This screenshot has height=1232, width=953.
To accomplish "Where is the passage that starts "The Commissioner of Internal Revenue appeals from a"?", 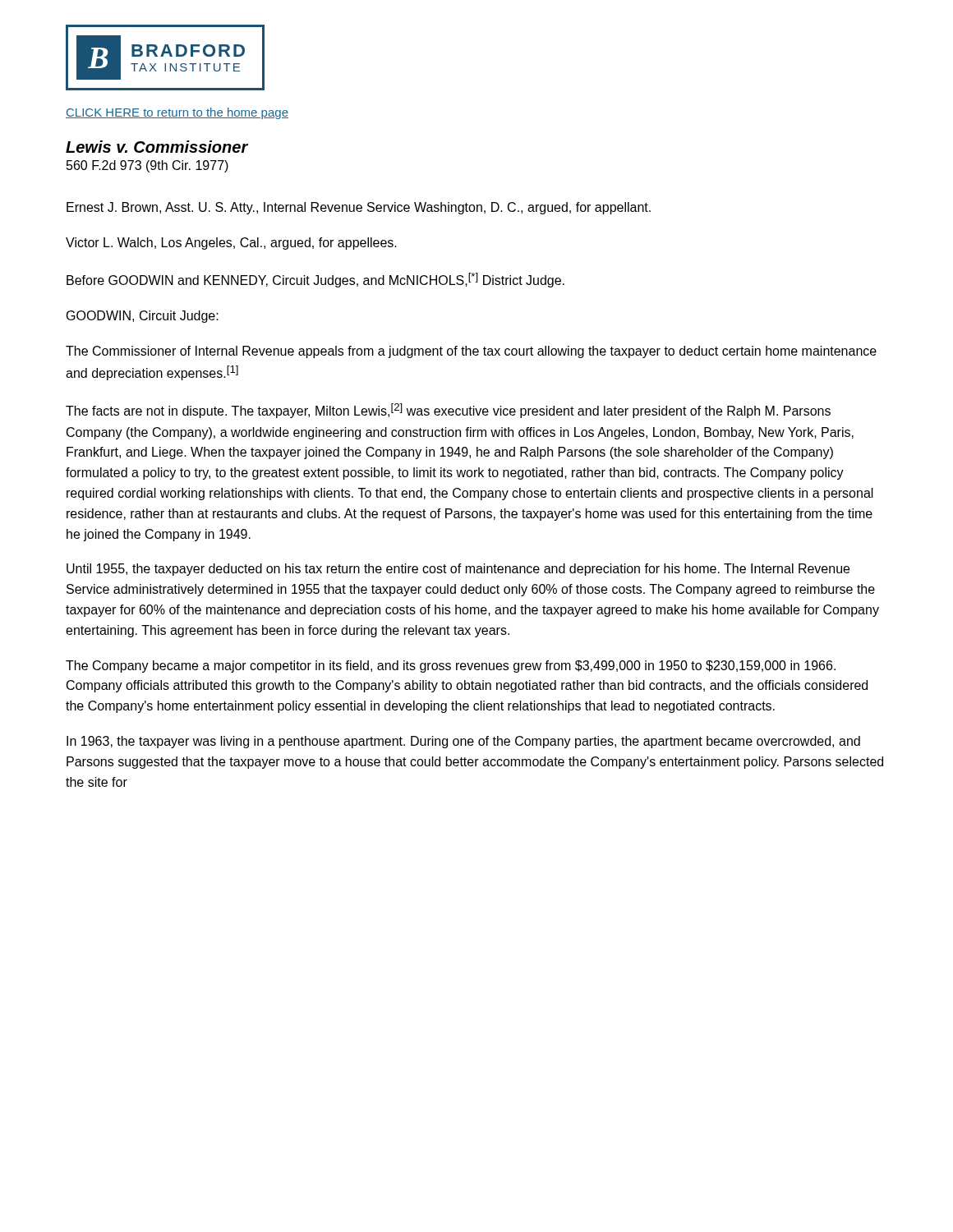I will click(471, 362).
